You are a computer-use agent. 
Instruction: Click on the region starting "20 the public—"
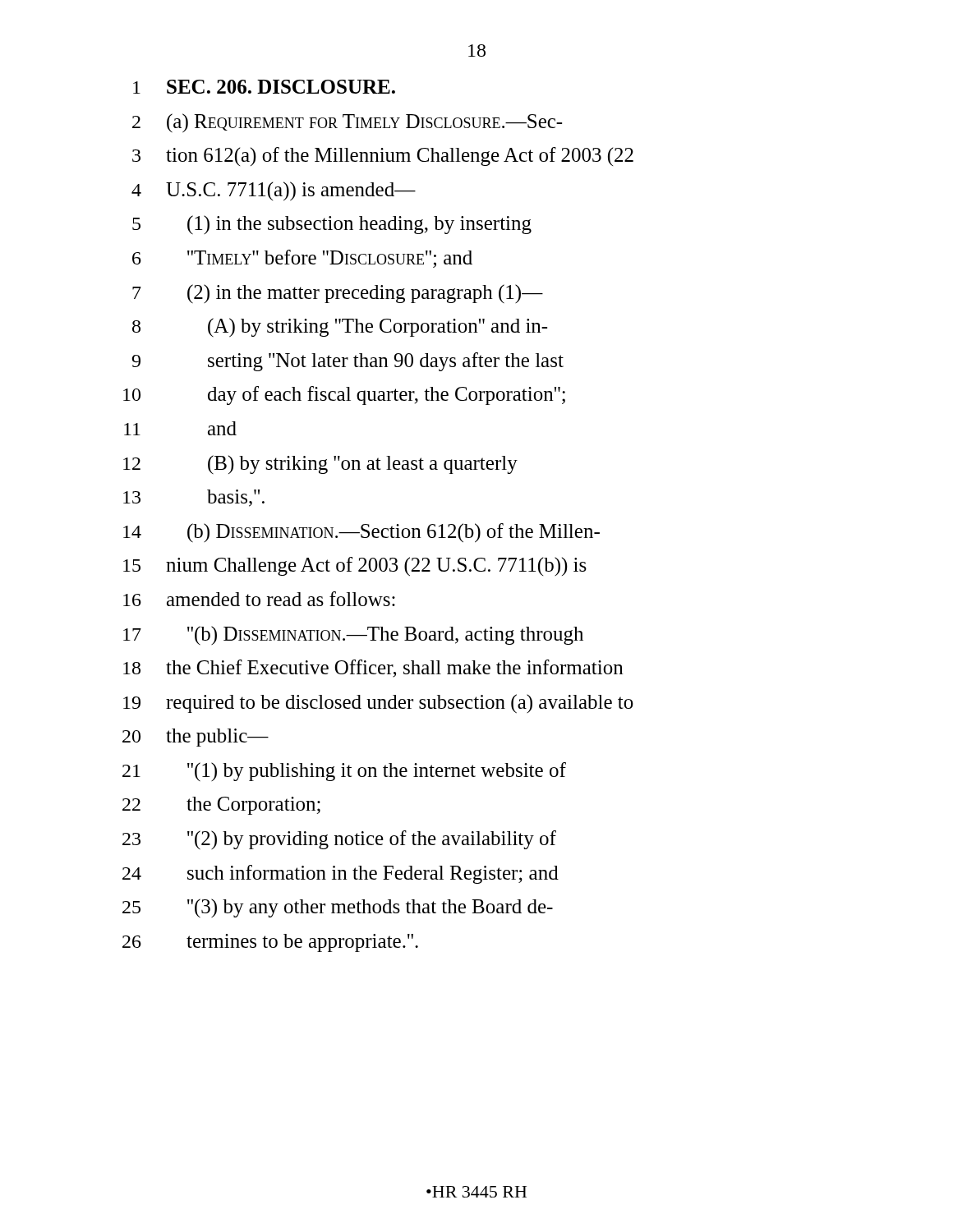tap(196, 738)
